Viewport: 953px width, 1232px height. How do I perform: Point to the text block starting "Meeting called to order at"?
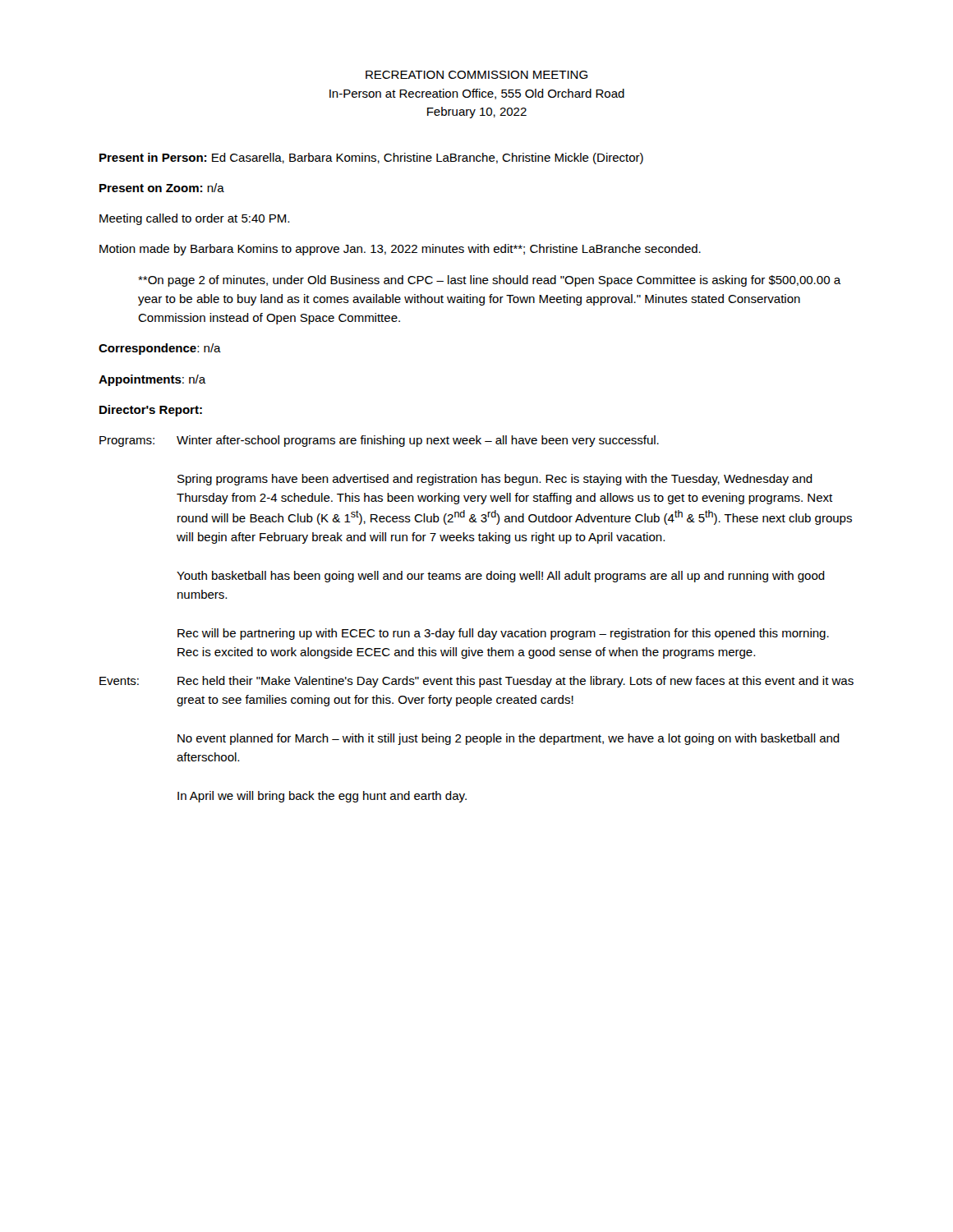(194, 218)
